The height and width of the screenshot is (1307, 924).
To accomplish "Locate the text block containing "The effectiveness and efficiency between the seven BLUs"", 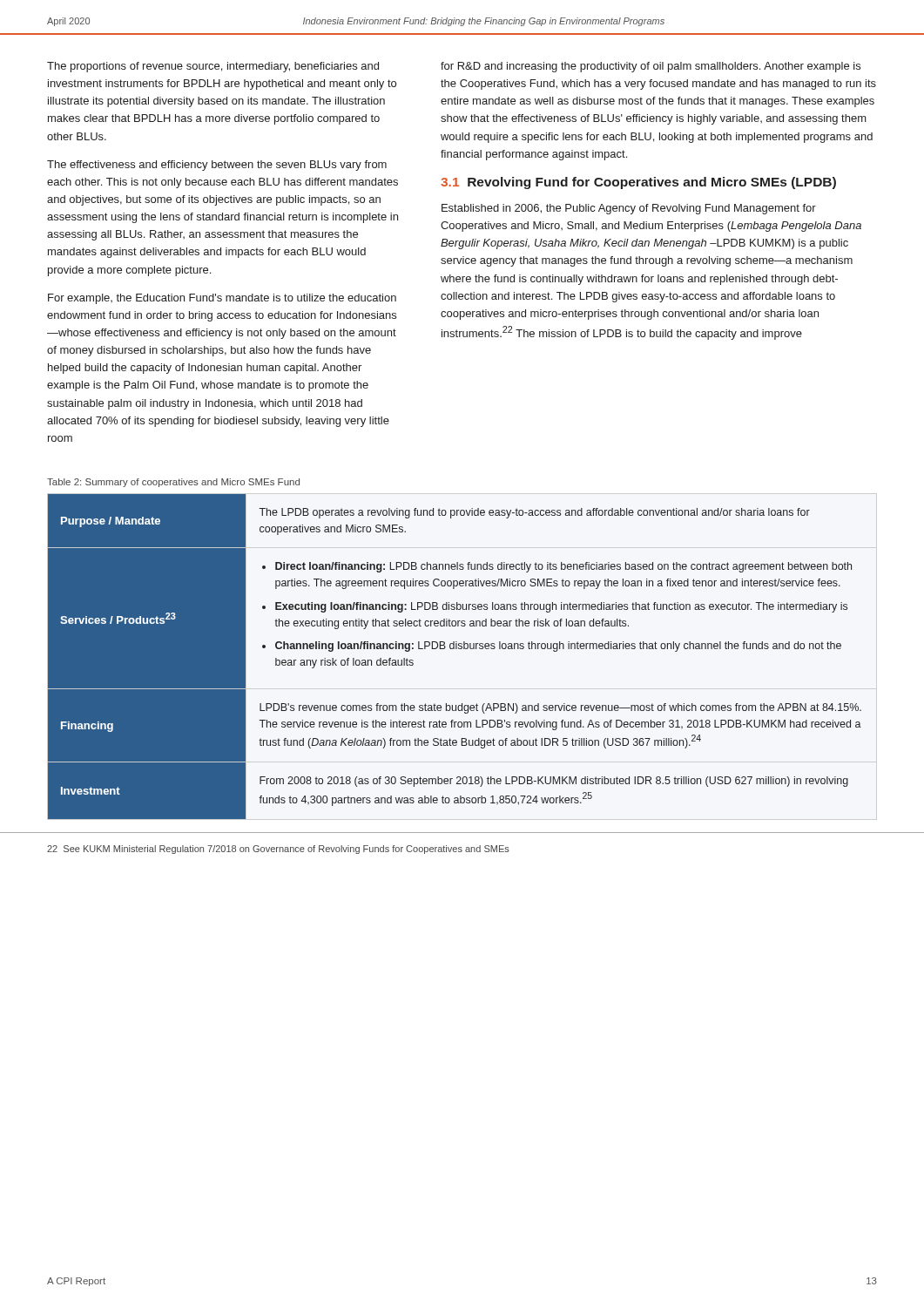I will [223, 217].
